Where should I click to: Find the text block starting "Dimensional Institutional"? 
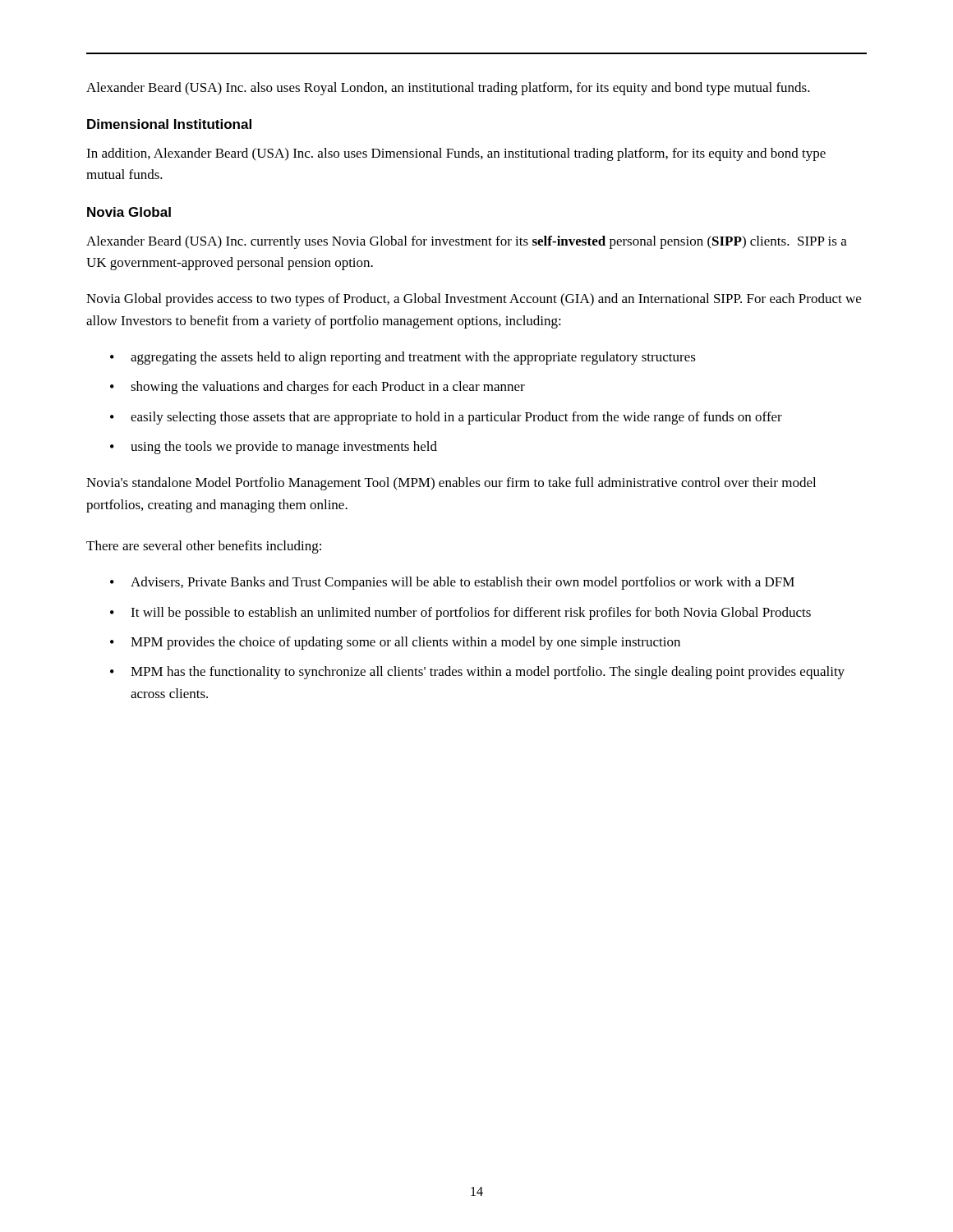point(169,124)
